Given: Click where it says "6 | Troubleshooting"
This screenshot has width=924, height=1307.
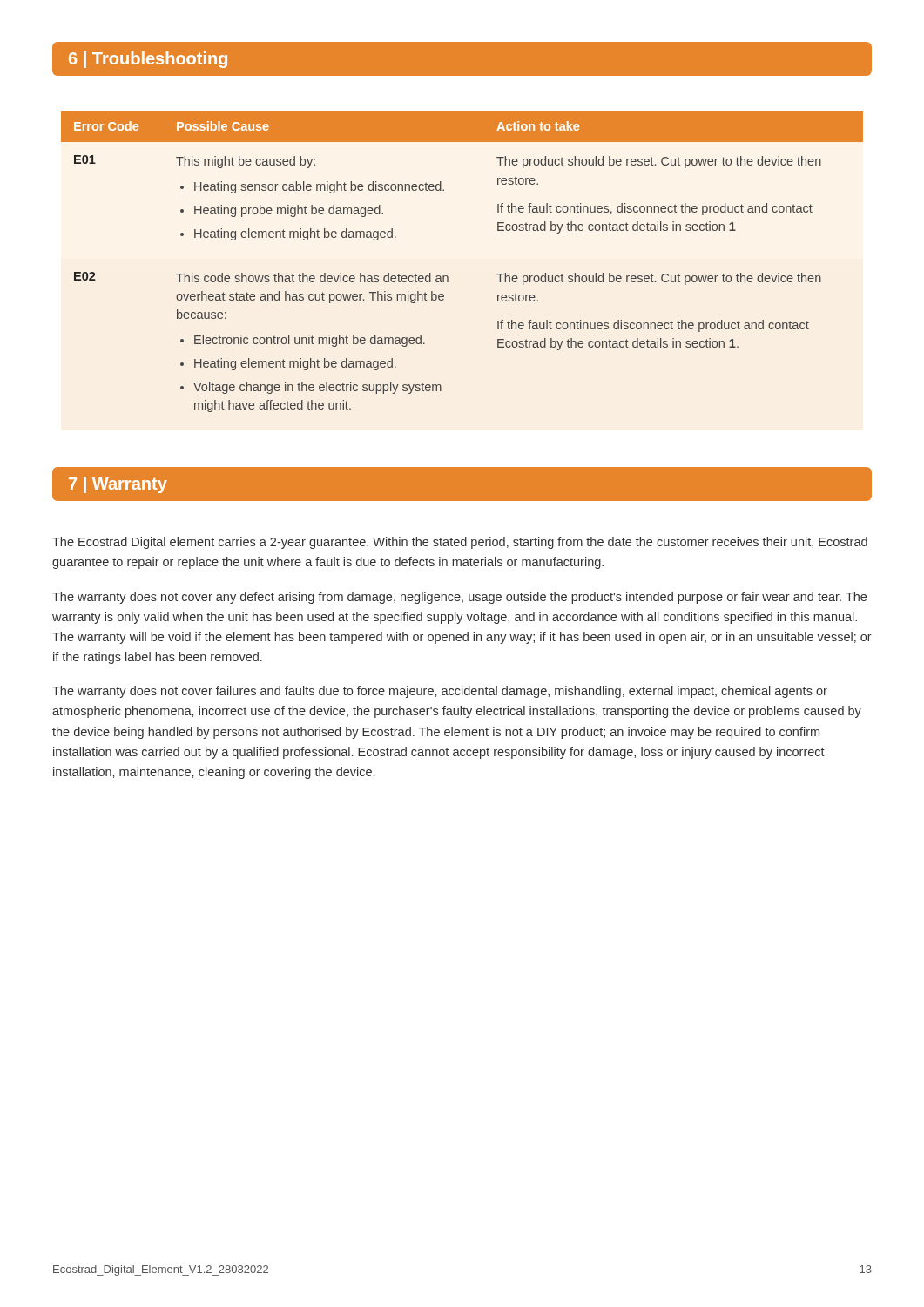Looking at the screenshot, I should pyautogui.click(x=148, y=60).
